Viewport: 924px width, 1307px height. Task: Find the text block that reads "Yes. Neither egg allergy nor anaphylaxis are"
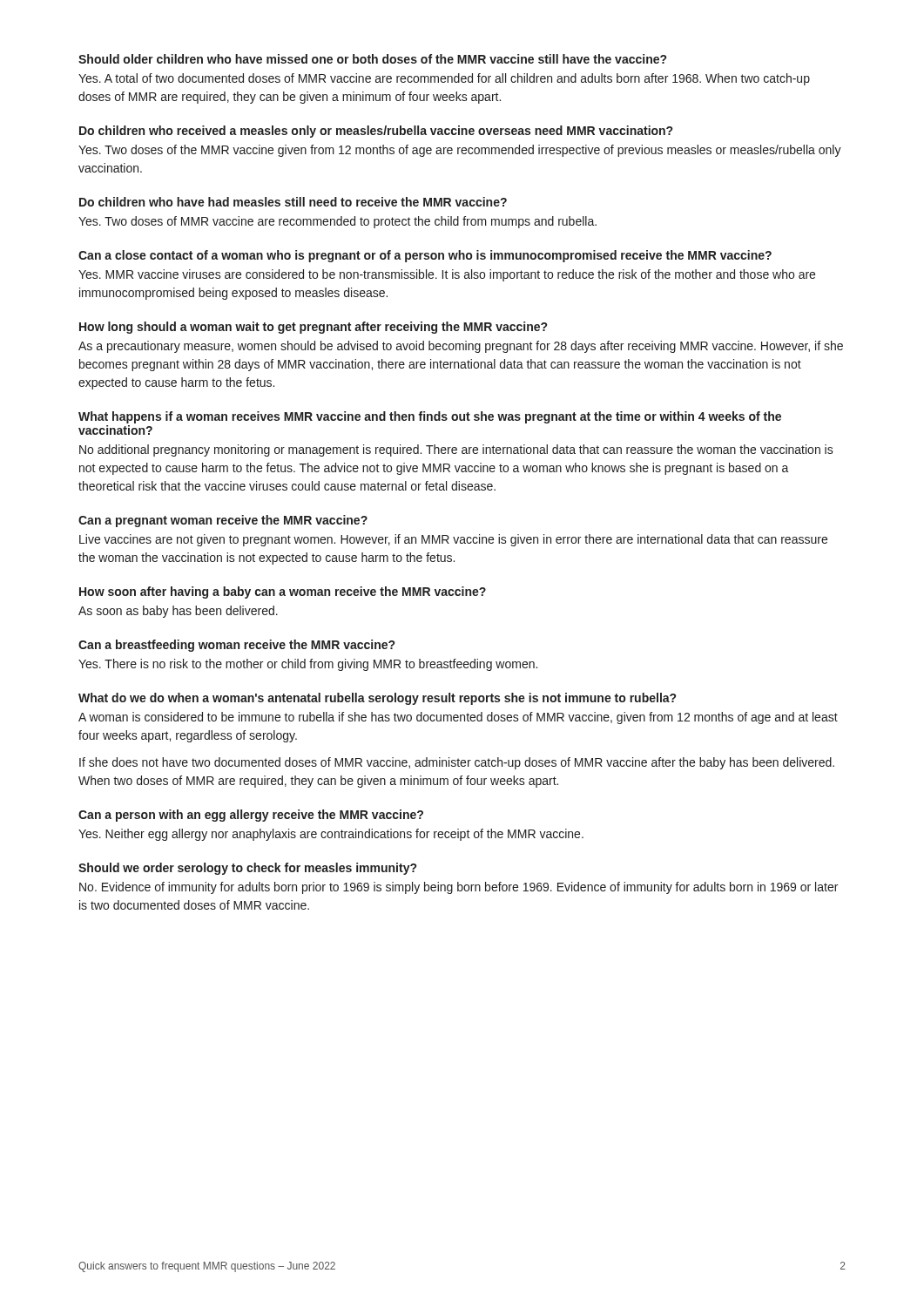pyautogui.click(x=331, y=834)
